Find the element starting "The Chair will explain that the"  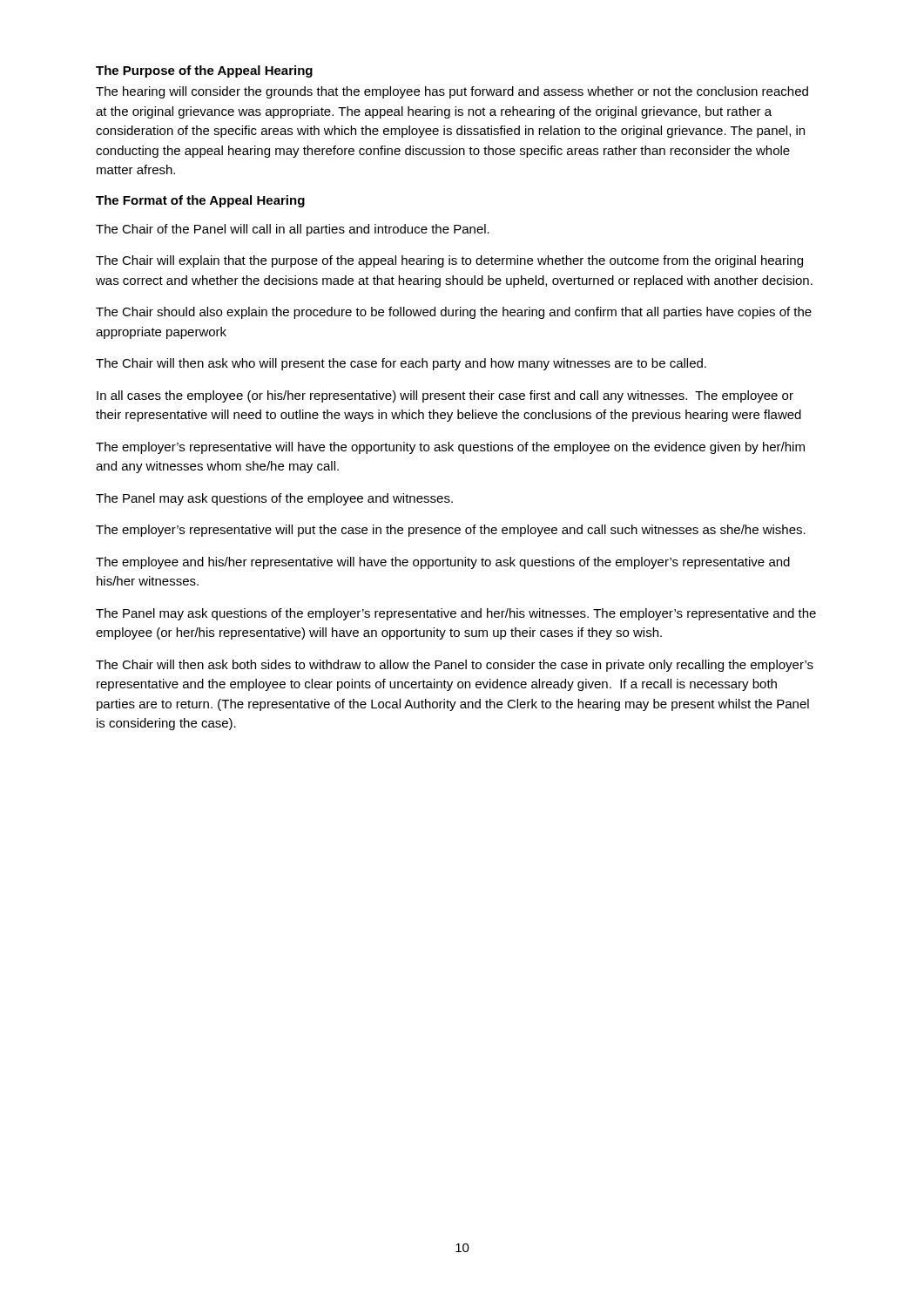(x=455, y=270)
